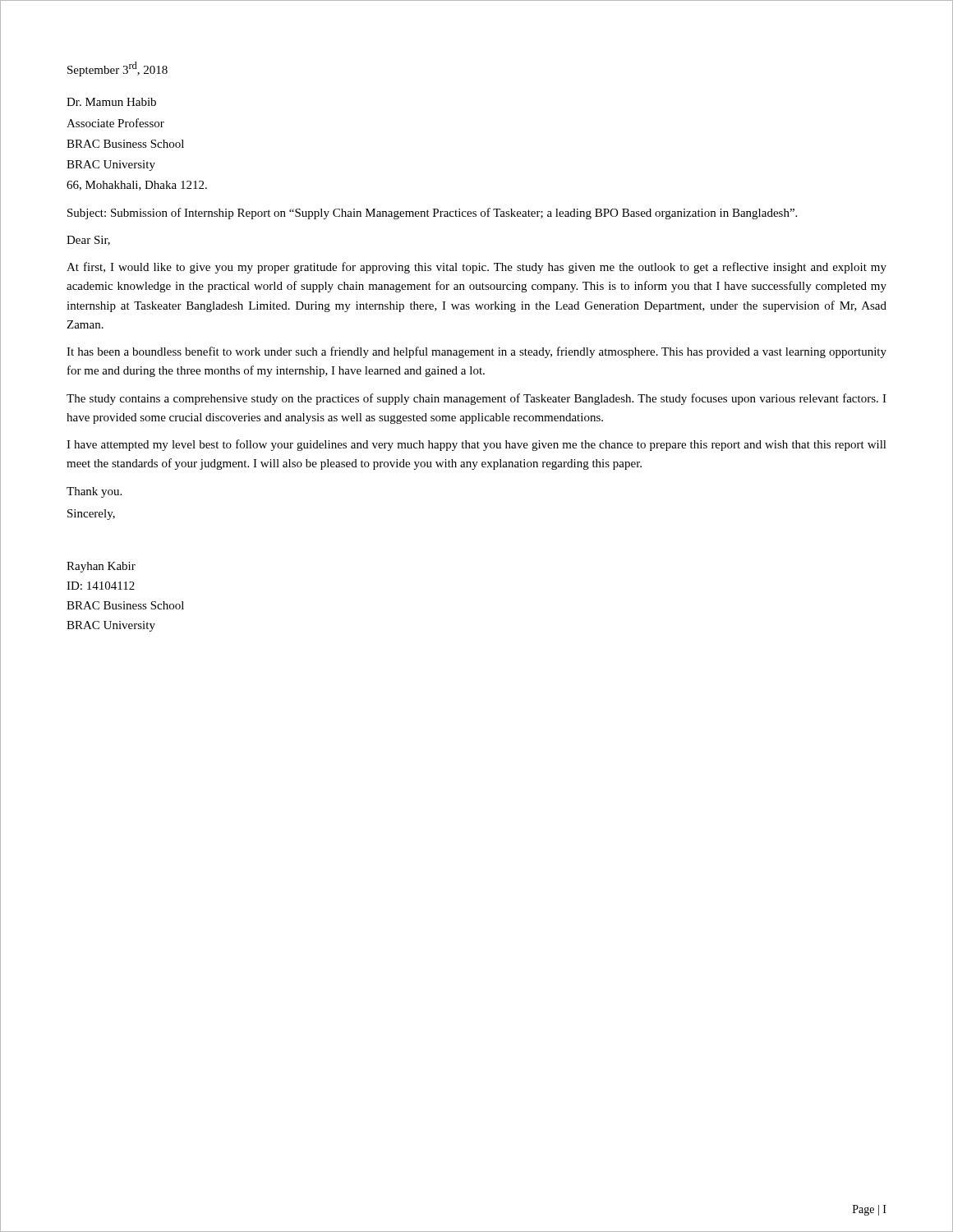Locate the text starting "I have attempted"
Screen dimensions: 1232x953
(476, 454)
